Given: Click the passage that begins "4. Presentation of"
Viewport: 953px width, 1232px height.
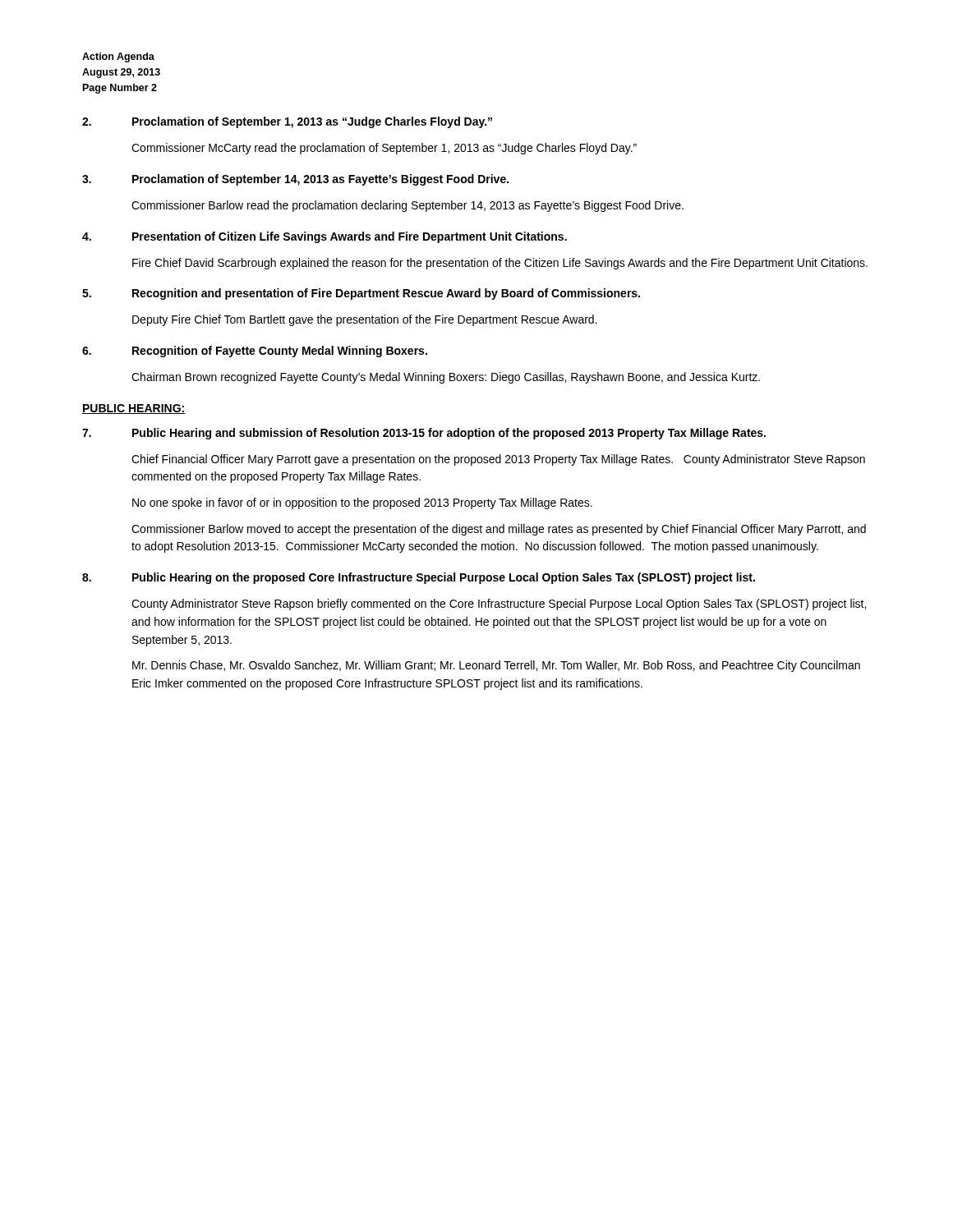Looking at the screenshot, I should tap(476, 236).
